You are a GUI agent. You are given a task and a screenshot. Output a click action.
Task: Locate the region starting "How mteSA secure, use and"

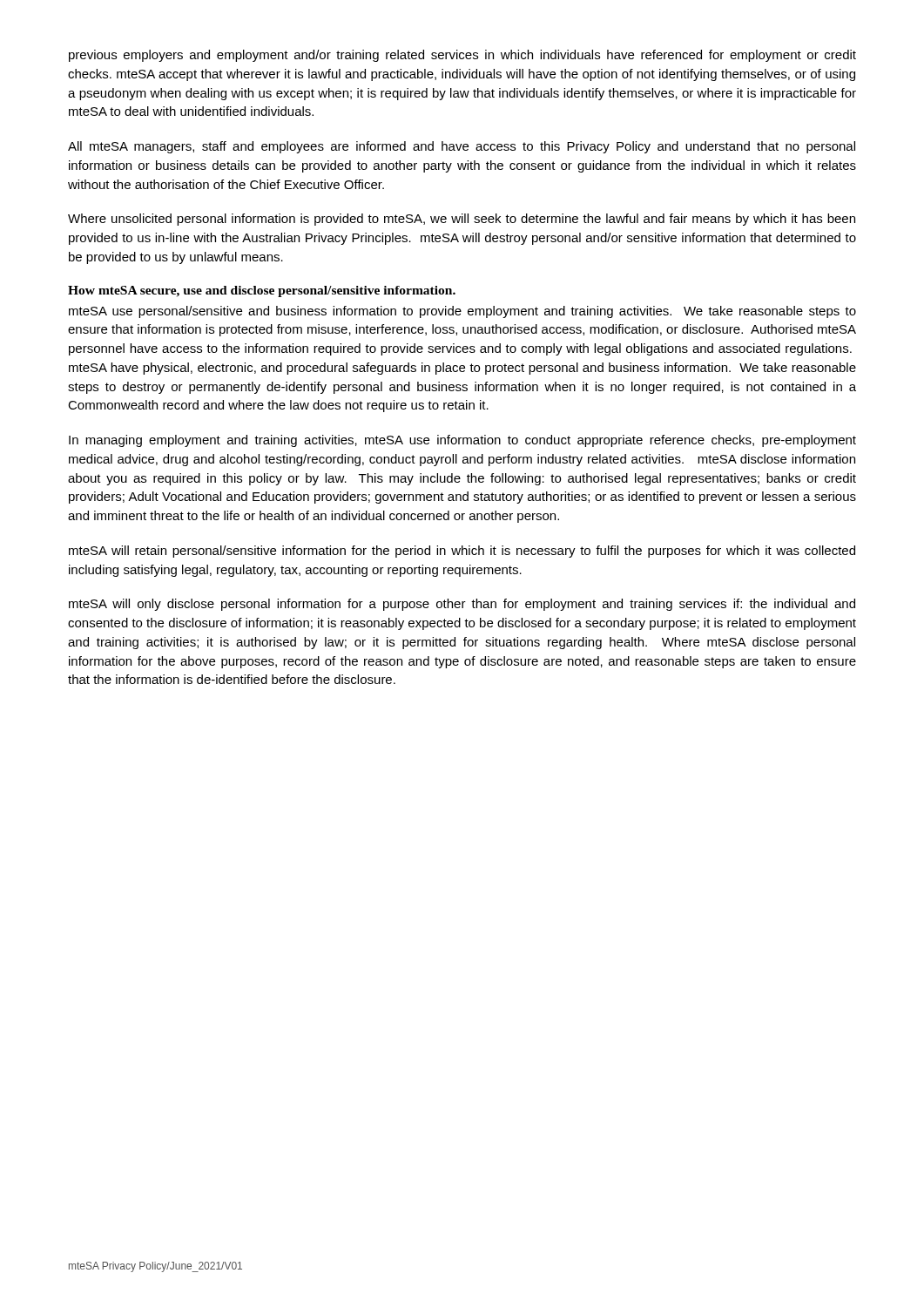click(x=262, y=289)
